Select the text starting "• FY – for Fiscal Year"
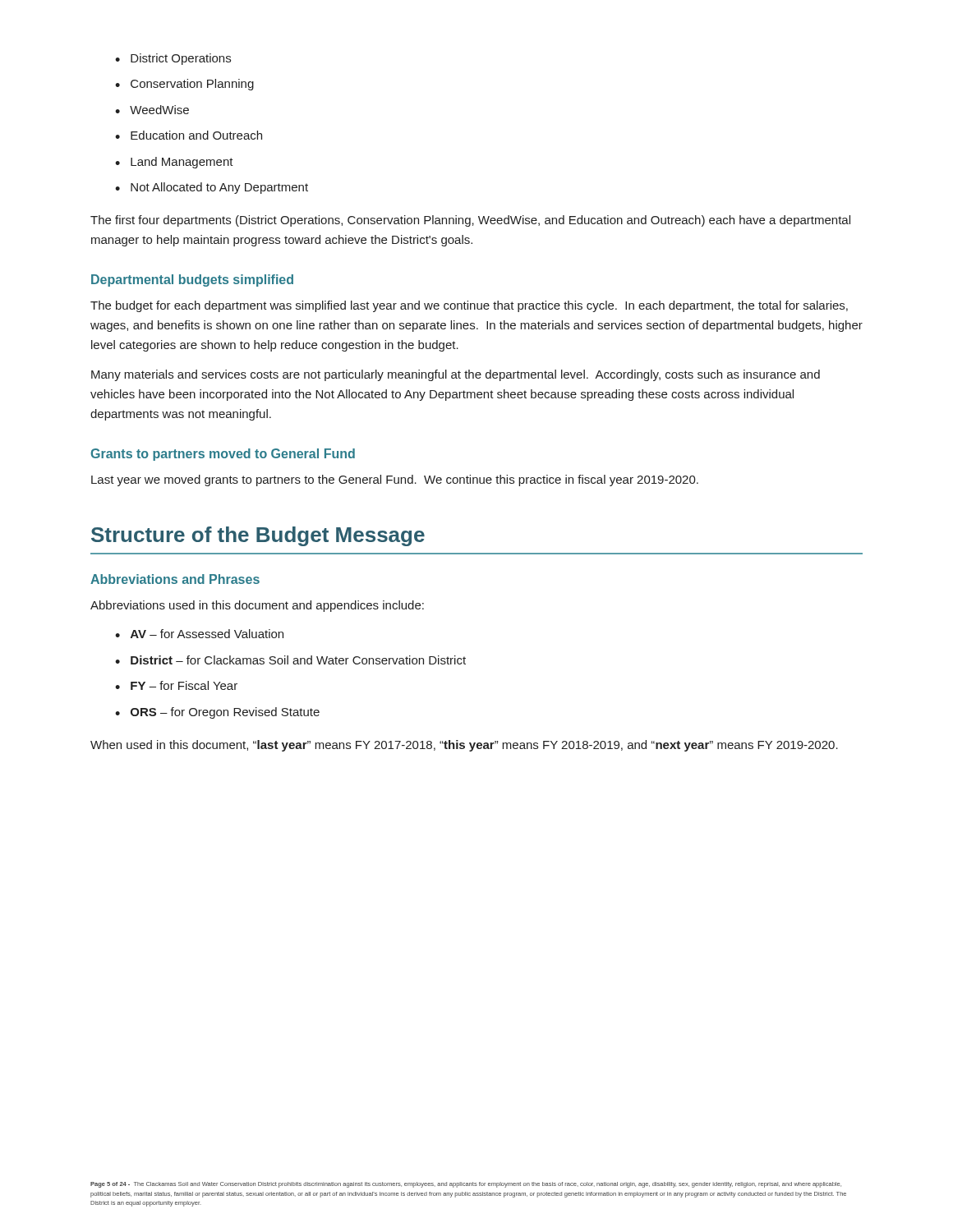This screenshot has width=953, height=1232. pyautogui.click(x=176, y=687)
